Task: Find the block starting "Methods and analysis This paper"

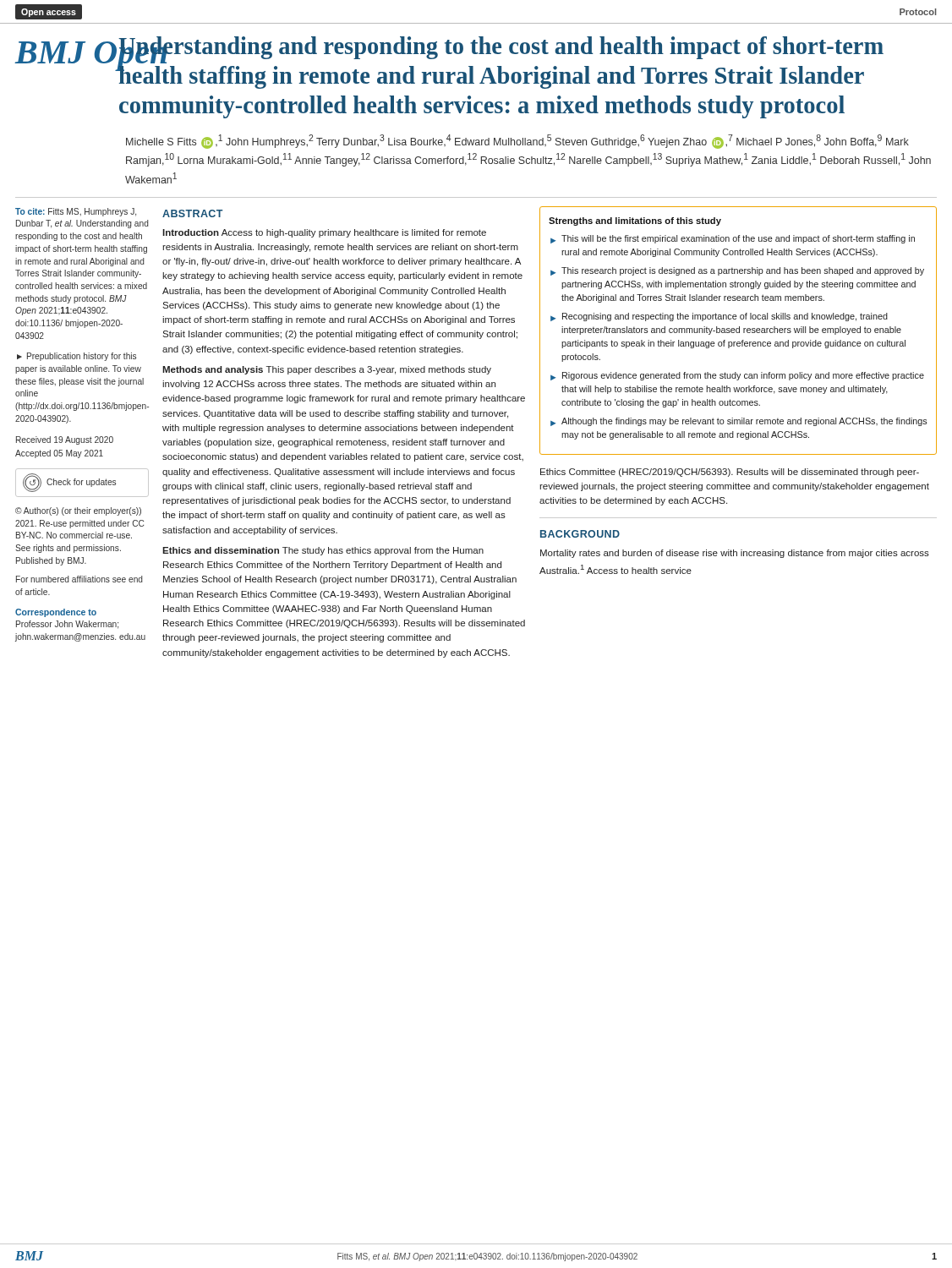Action: coord(344,449)
